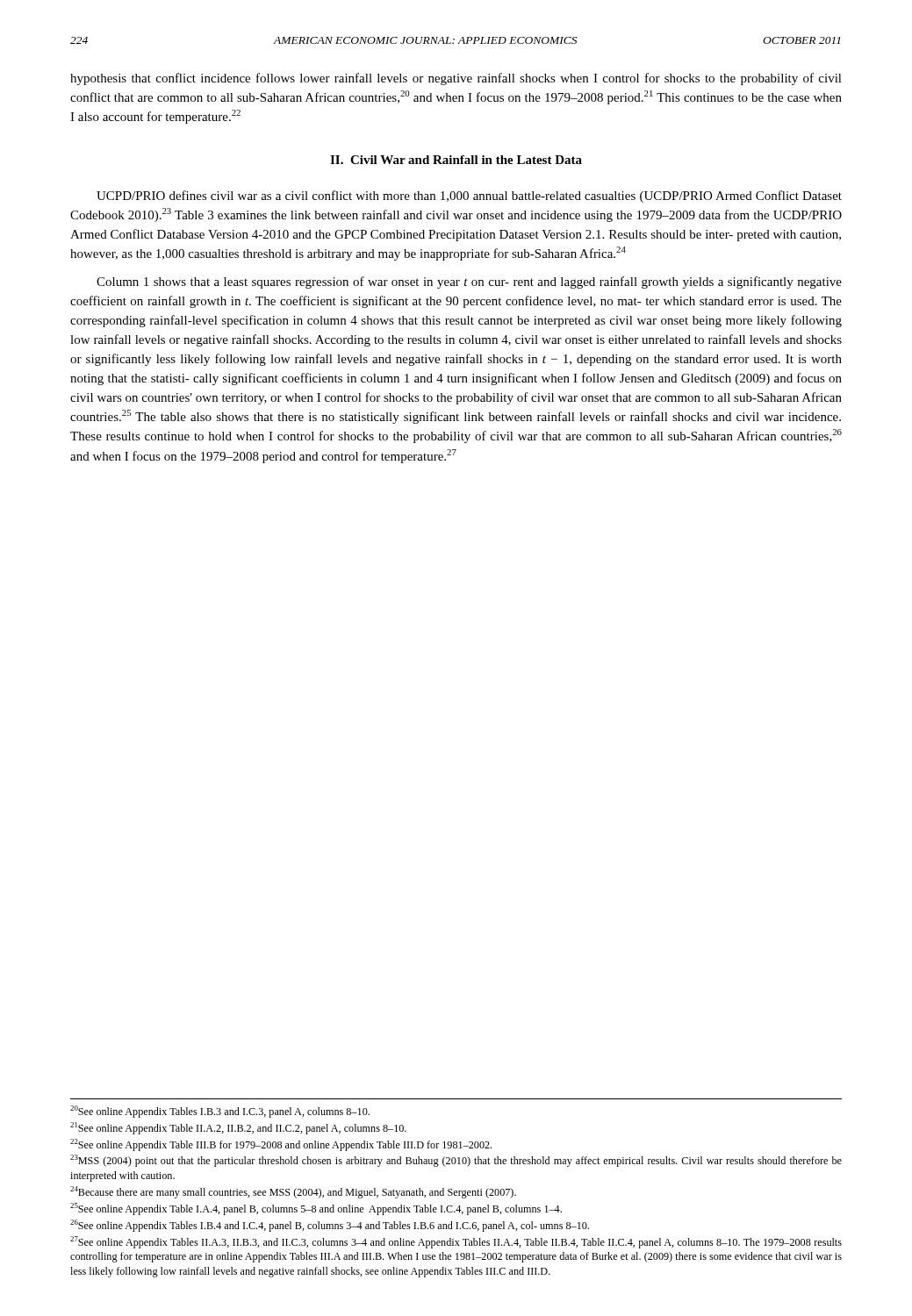Locate the element starting "hypothesis that conflict incidence follows"
912x1316 pixels.
[x=456, y=97]
